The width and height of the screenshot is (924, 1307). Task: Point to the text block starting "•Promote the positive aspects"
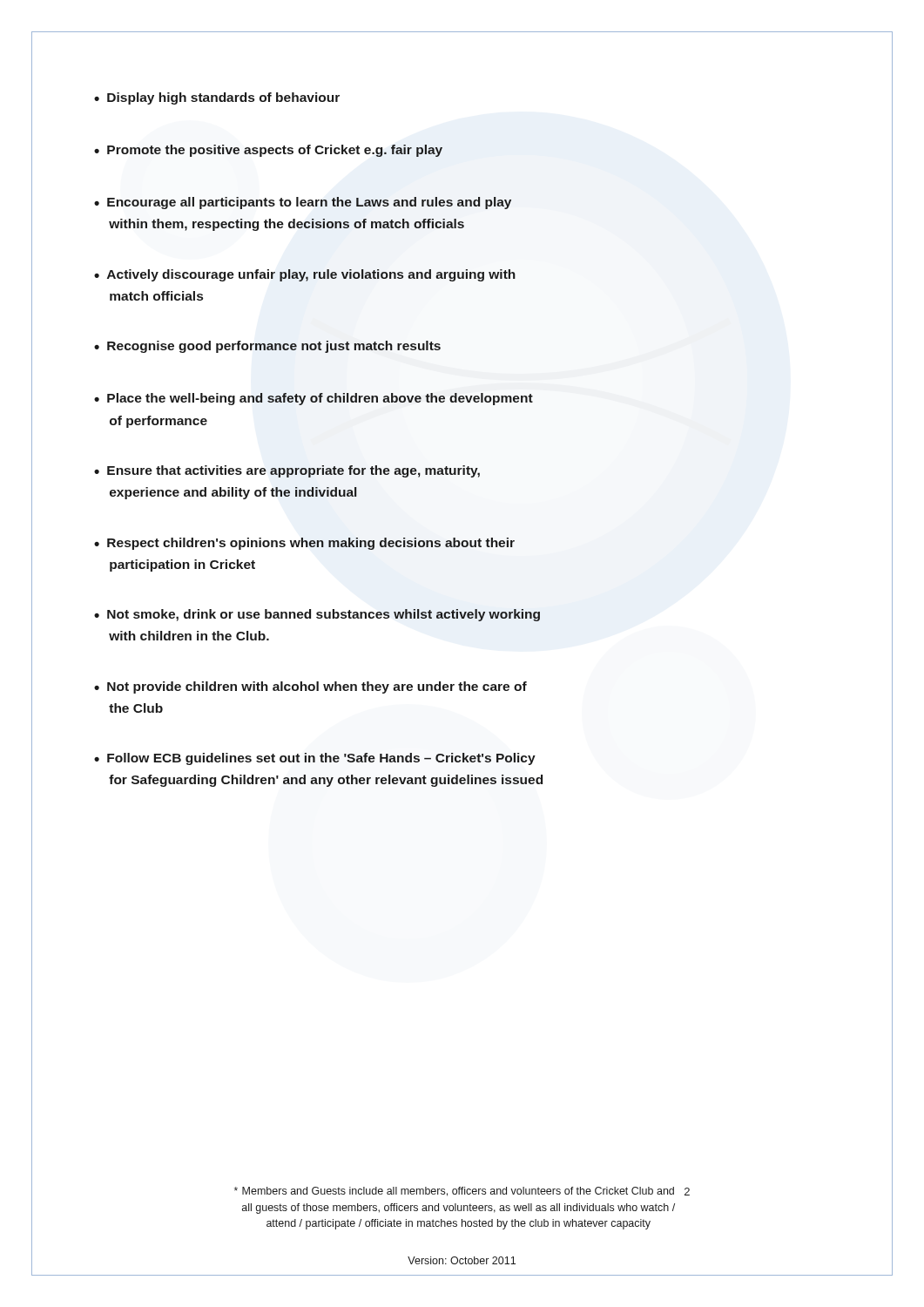coord(268,151)
